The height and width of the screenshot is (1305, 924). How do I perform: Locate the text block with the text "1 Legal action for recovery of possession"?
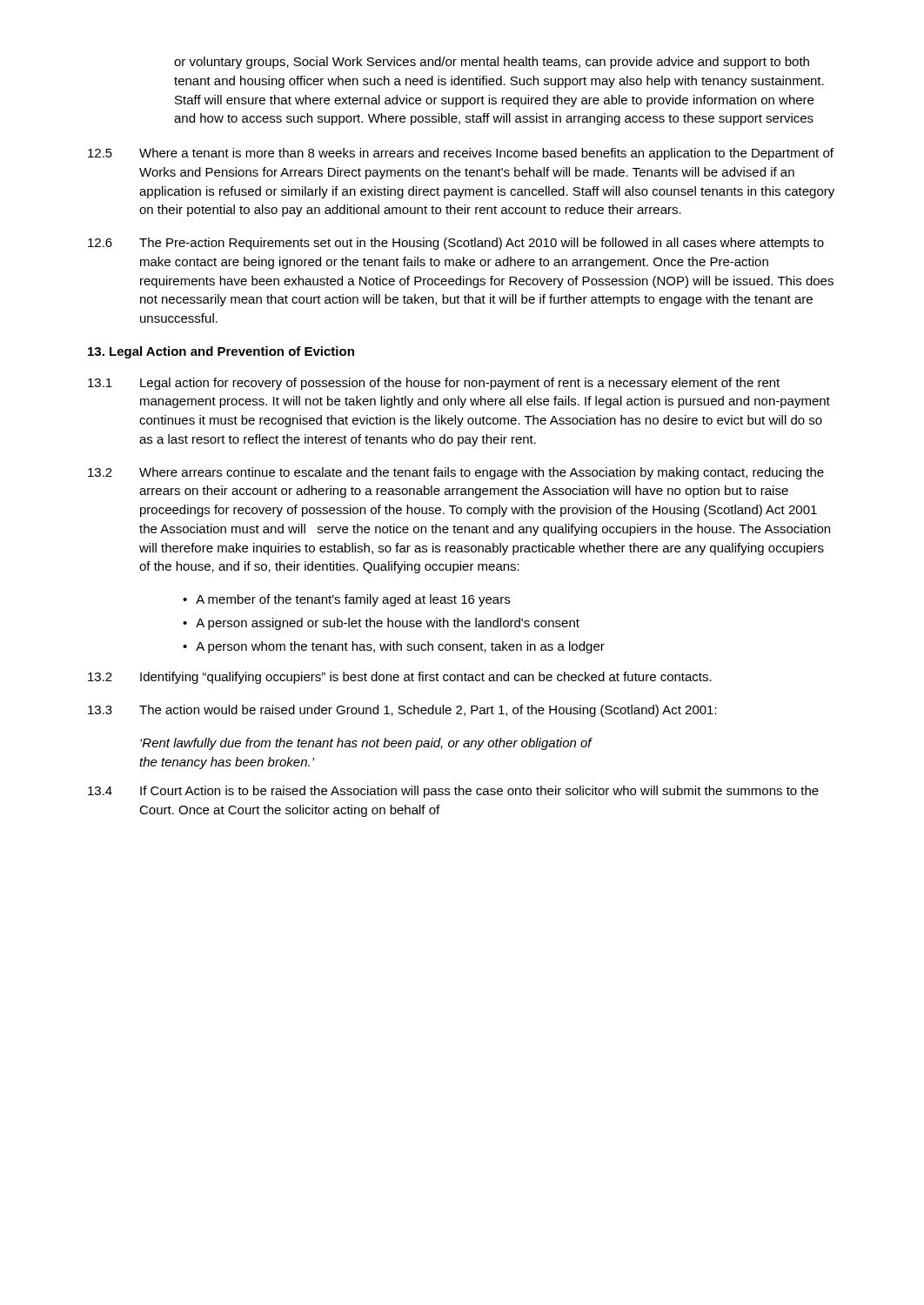(x=462, y=411)
